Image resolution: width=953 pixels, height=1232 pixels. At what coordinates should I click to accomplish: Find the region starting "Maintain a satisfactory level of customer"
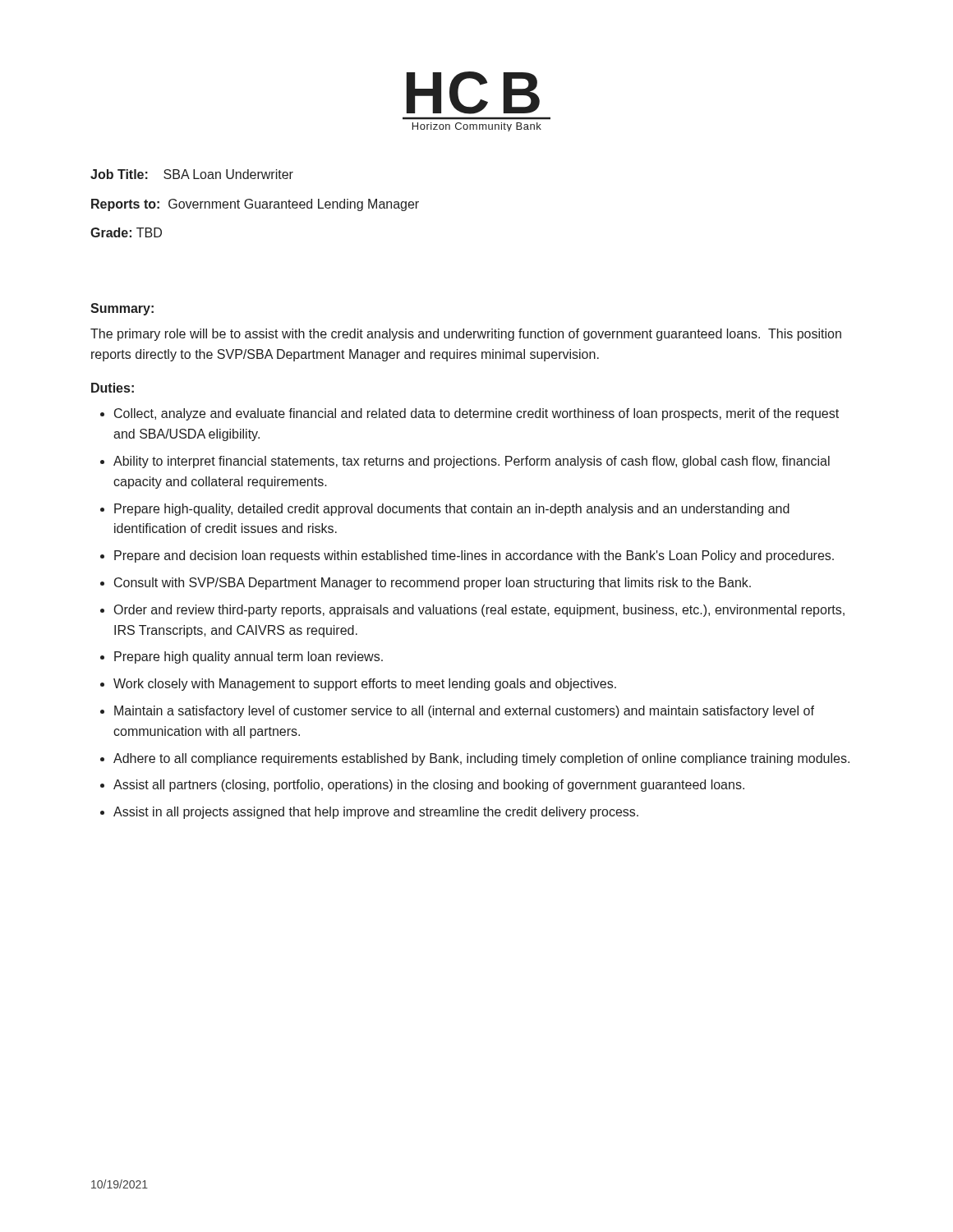coord(464,721)
